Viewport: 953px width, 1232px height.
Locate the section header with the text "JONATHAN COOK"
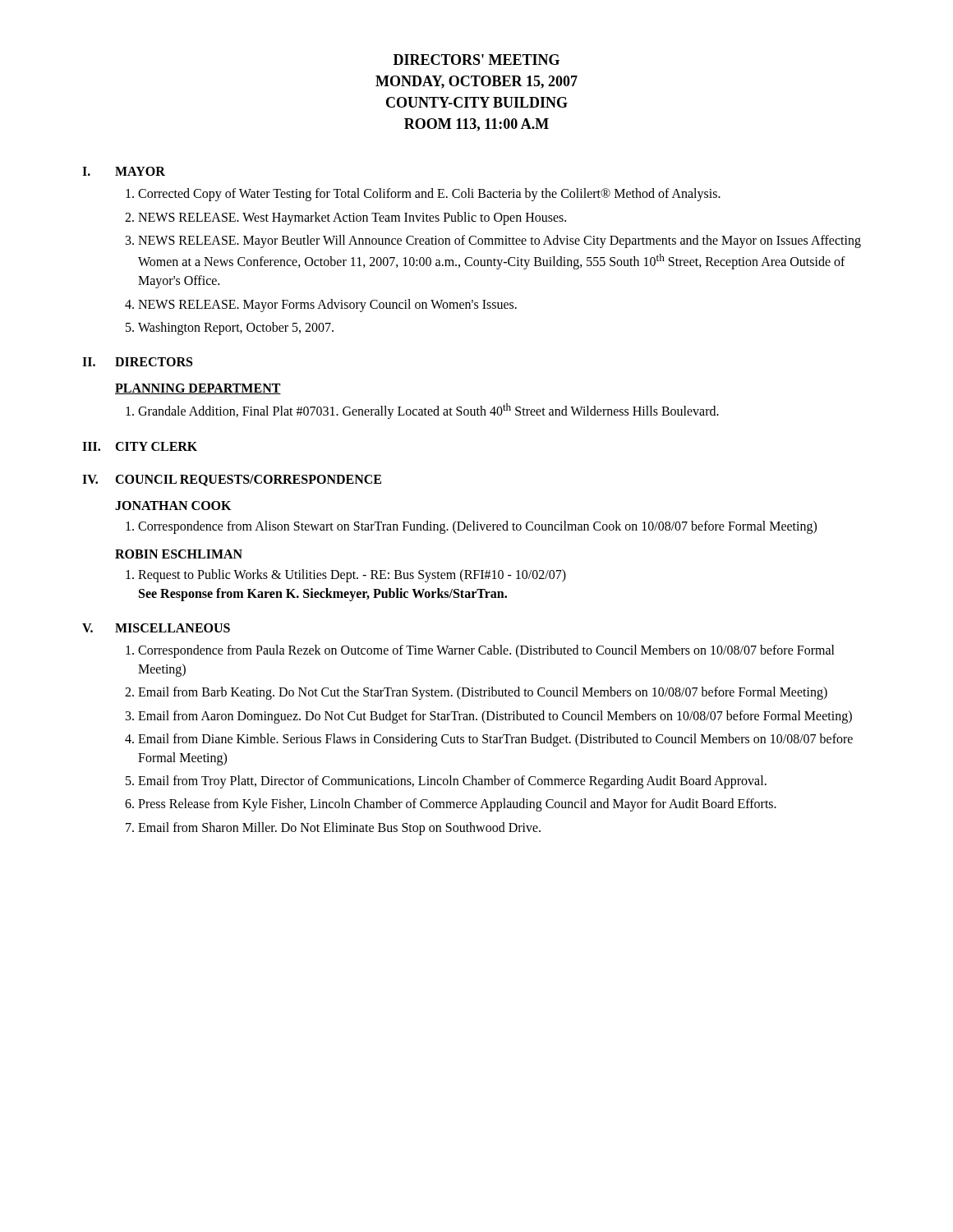(173, 505)
